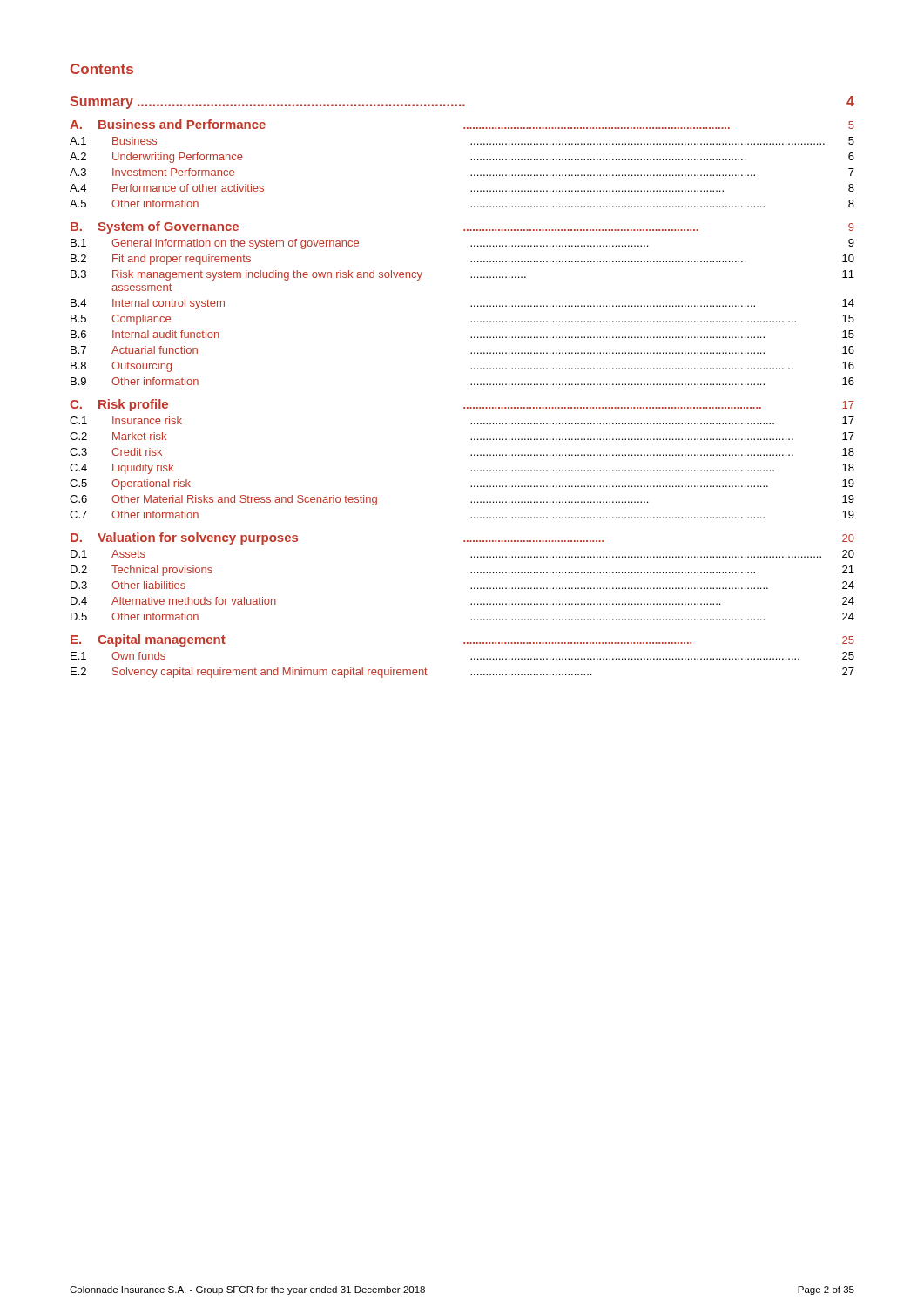
Task: Navigate to the text starting "E.1 Own funds"
Action: (x=462, y=656)
